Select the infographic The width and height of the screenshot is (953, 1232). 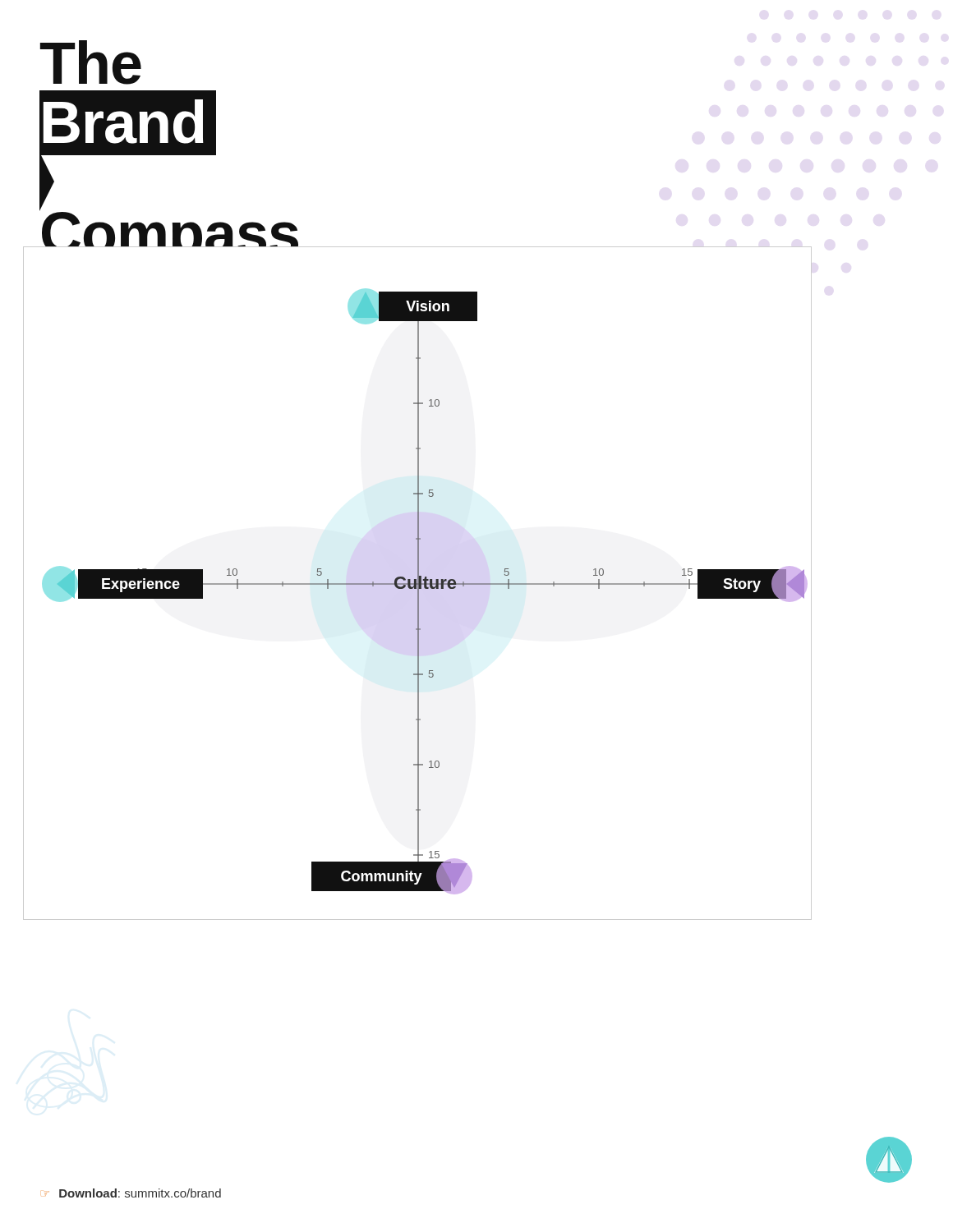[x=417, y=583]
